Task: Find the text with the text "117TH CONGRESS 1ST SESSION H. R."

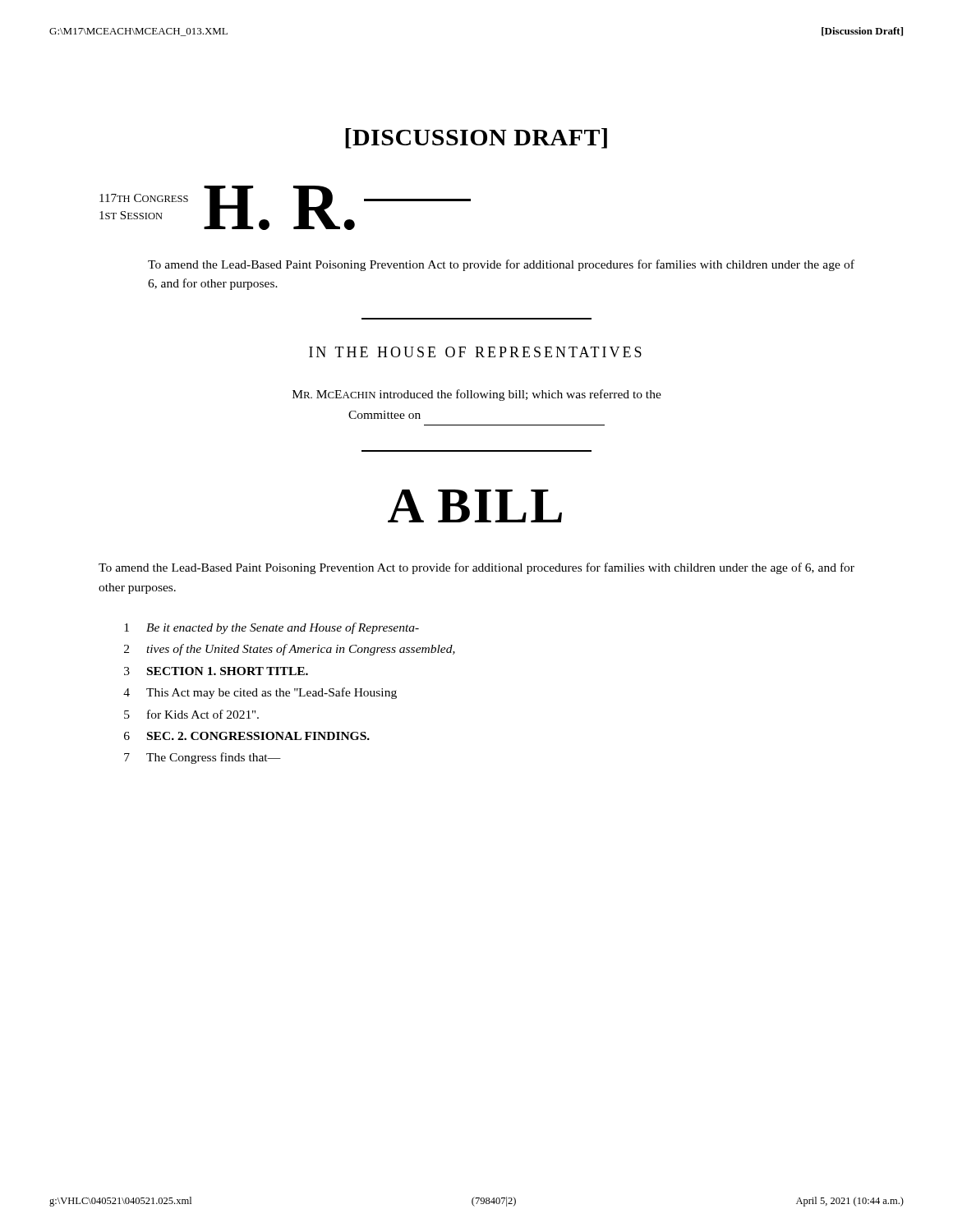Action: pos(285,207)
